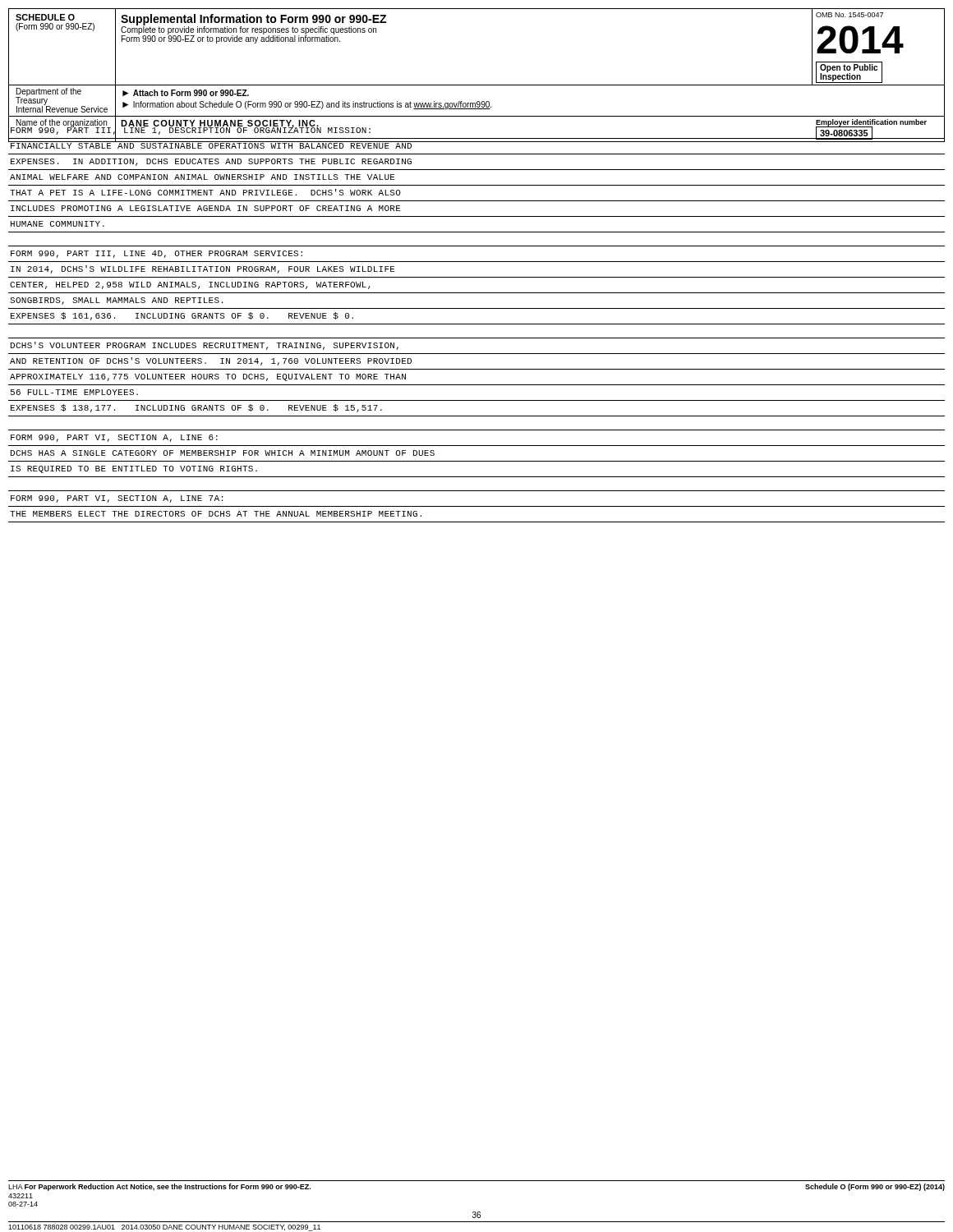Find the text containing "FORM 990, PART VI, SECTION A, LINE 7A:"
953x1232 pixels.
tap(118, 499)
